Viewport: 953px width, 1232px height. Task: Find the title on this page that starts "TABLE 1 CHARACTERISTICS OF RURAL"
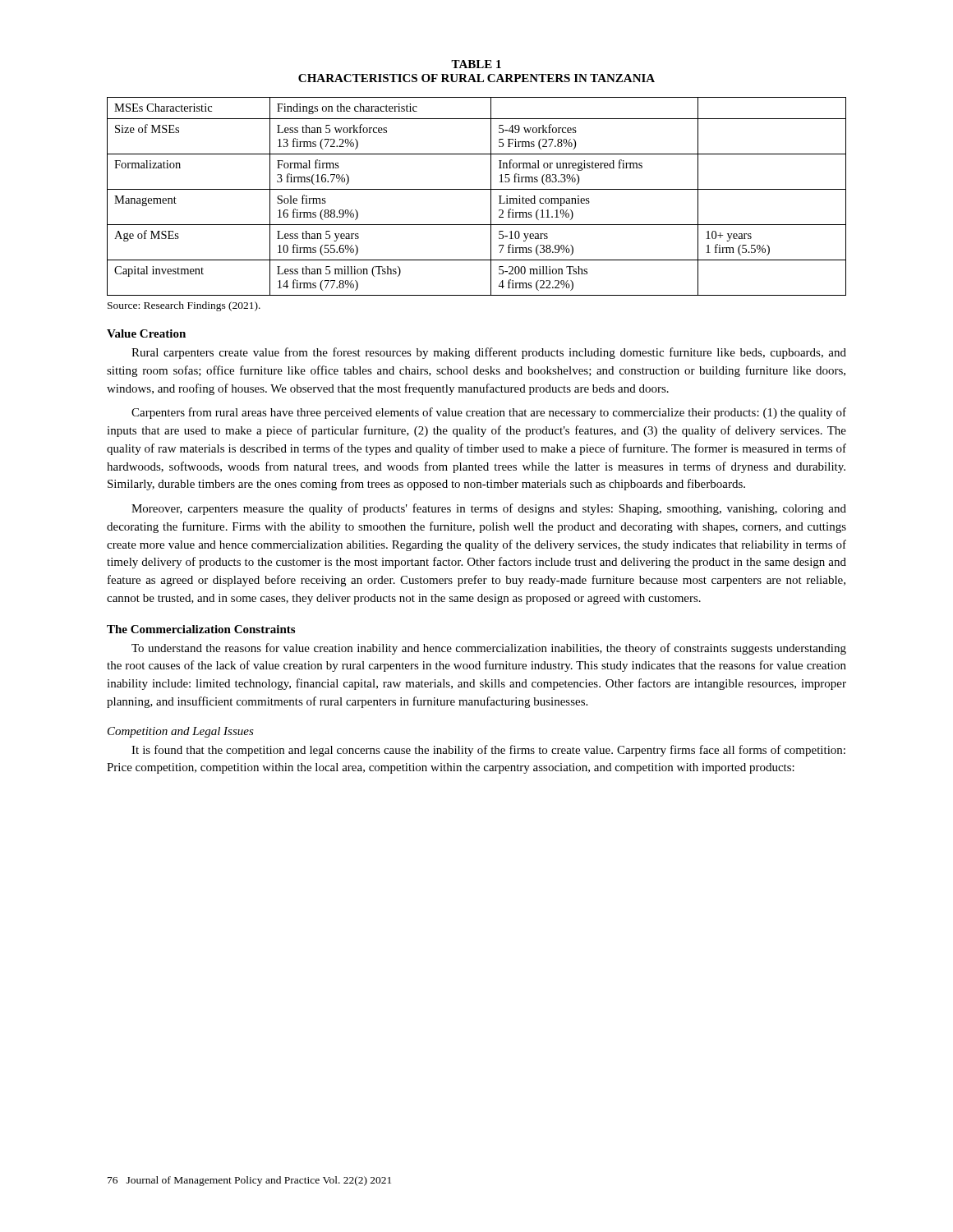pyautogui.click(x=476, y=71)
